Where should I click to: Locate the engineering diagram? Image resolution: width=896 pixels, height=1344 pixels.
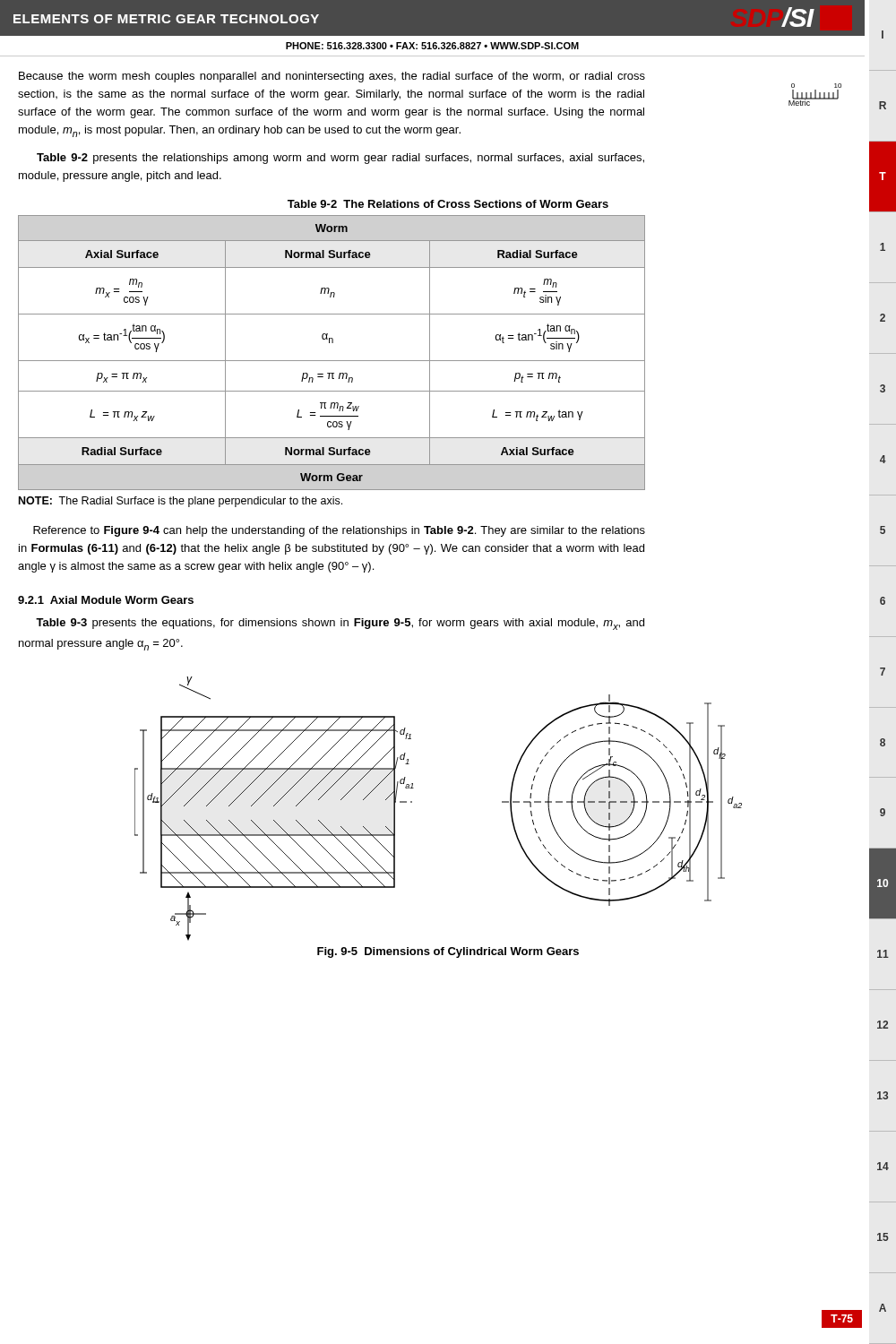pos(448,802)
